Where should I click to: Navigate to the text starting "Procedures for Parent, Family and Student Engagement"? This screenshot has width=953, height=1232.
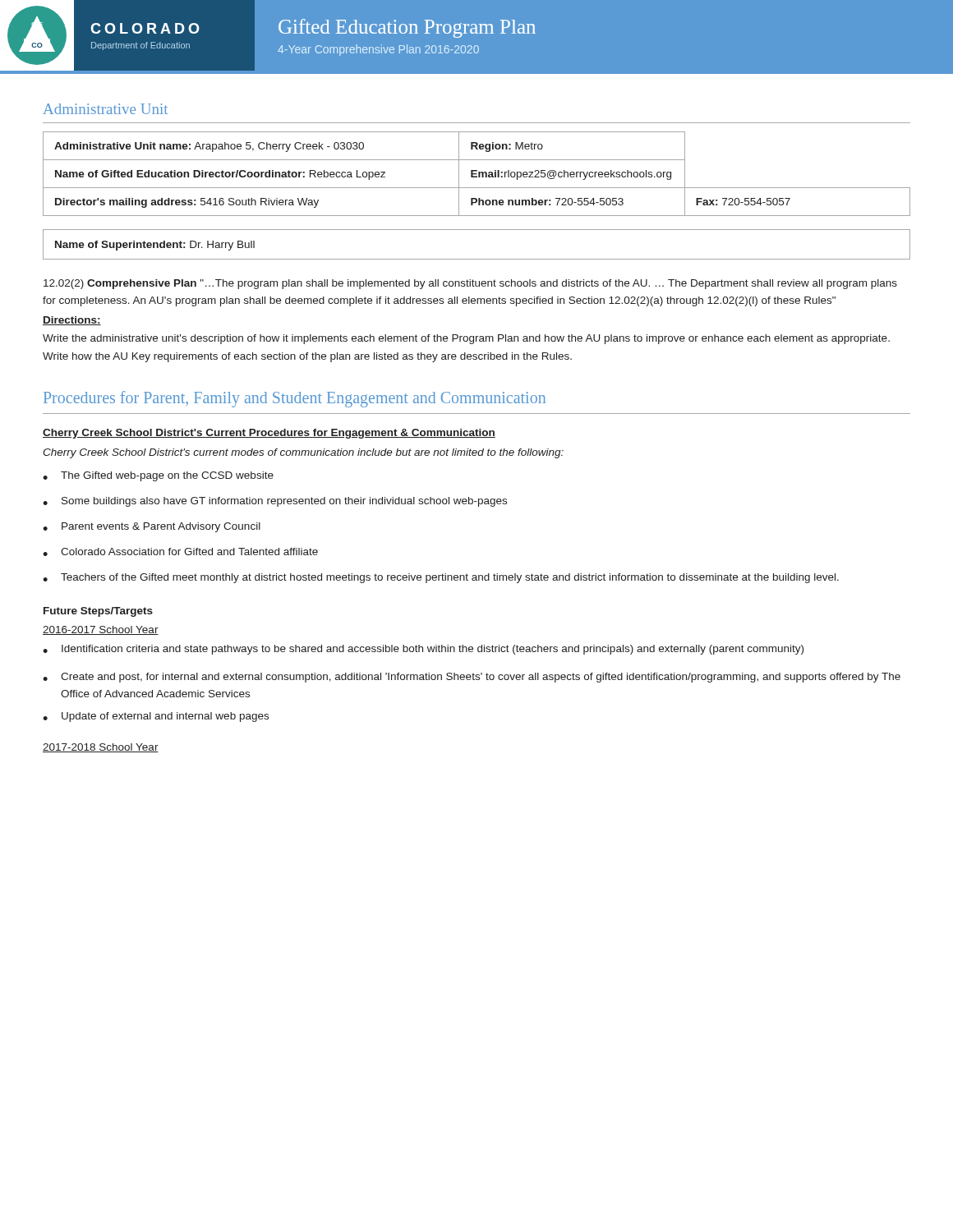[476, 398]
